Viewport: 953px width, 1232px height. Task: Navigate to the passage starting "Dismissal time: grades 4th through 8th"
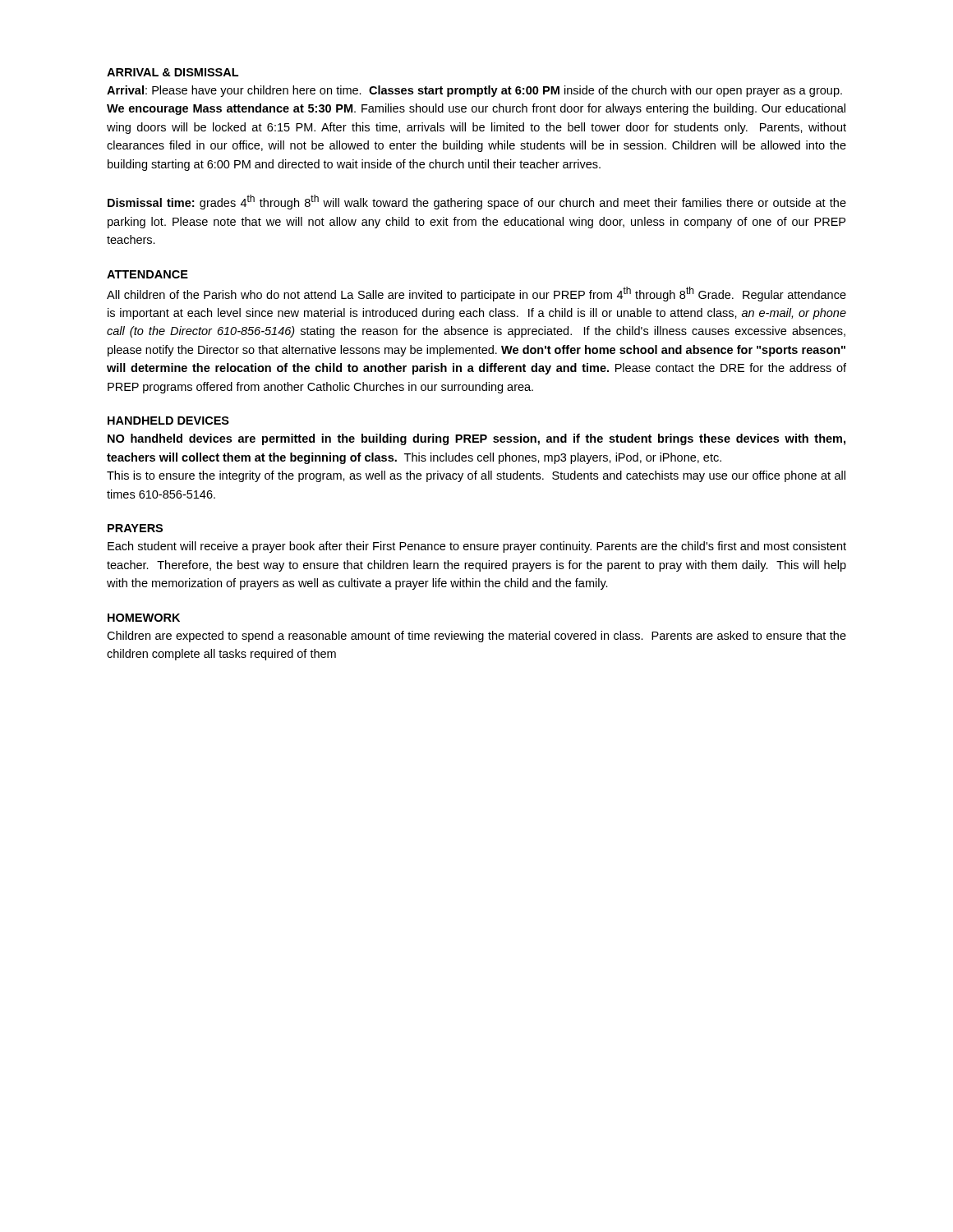click(x=476, y=221)
